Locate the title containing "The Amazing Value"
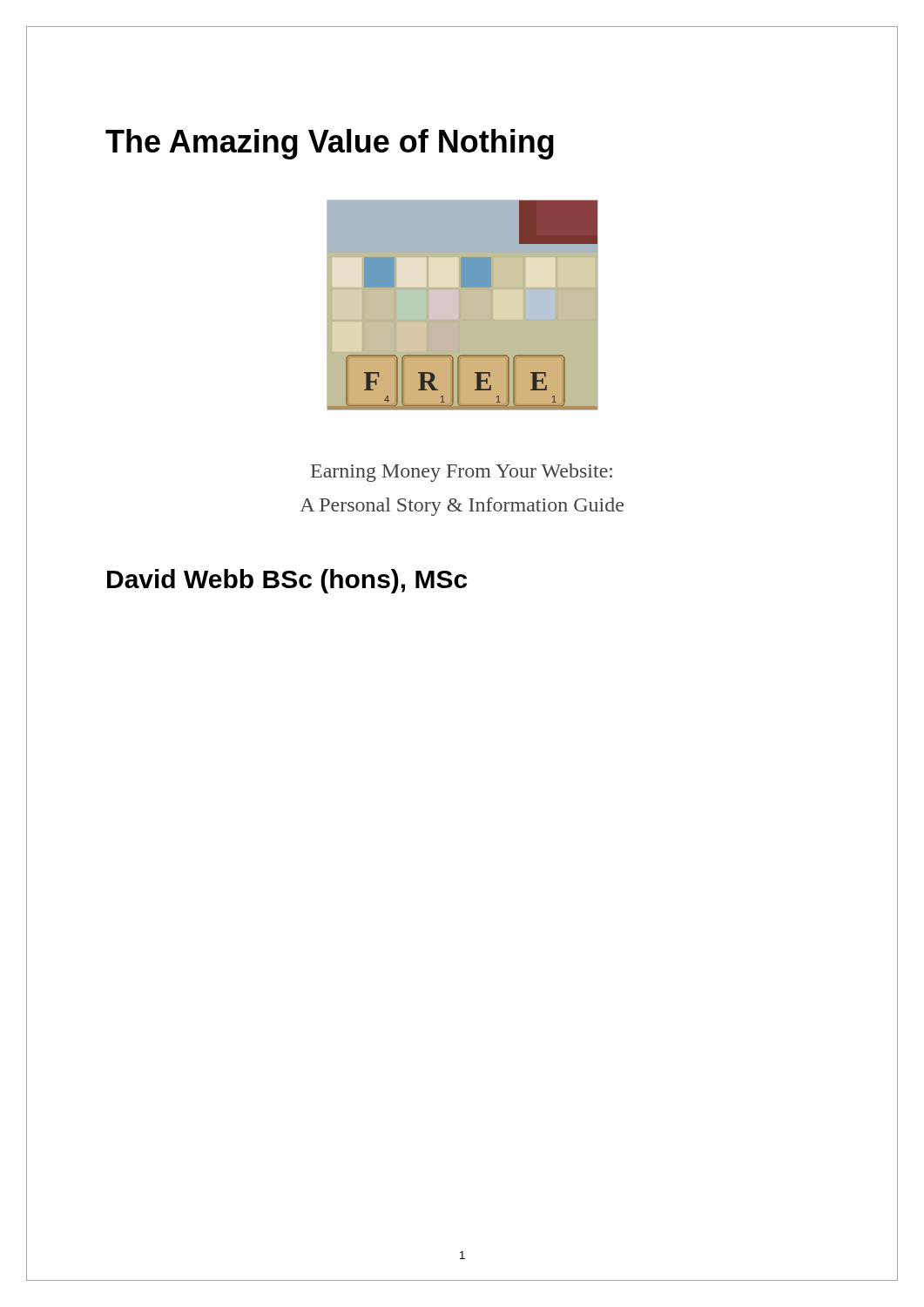The width and height of the screenshot is (924, 1307). 462,142
